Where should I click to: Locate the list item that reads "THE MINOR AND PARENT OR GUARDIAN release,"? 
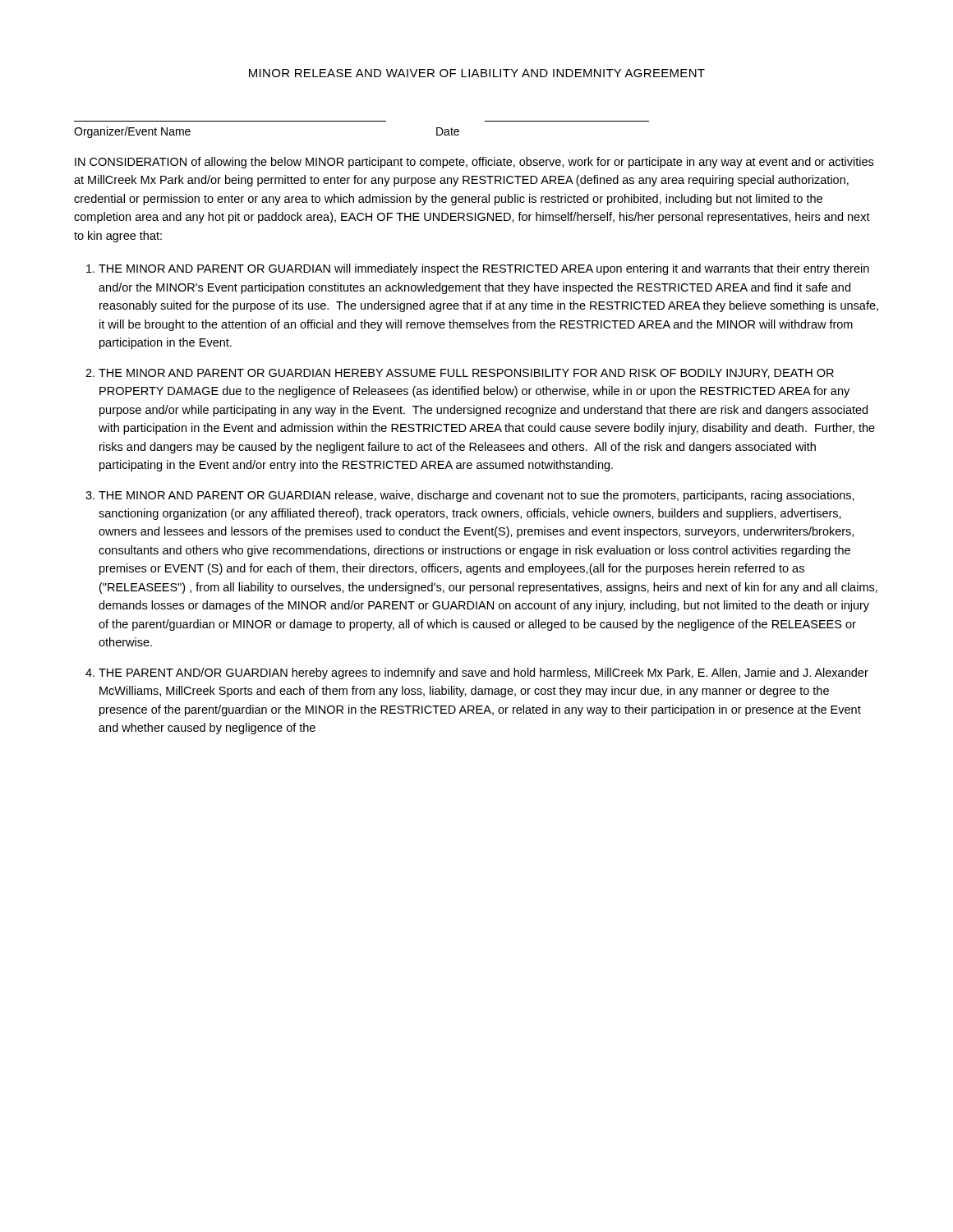click(488, 569)
